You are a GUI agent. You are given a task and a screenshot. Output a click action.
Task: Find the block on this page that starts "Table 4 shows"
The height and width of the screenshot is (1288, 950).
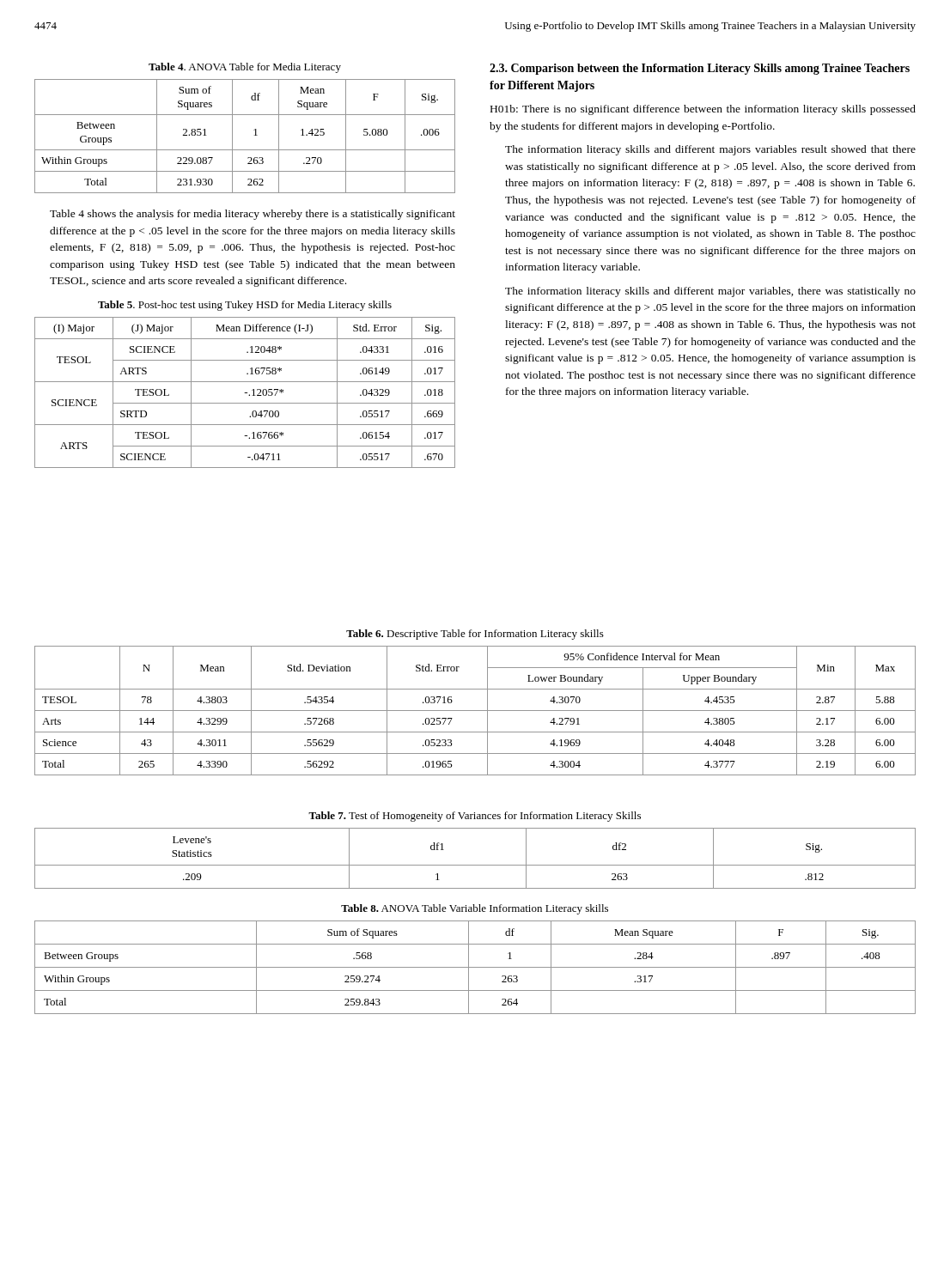253,247
